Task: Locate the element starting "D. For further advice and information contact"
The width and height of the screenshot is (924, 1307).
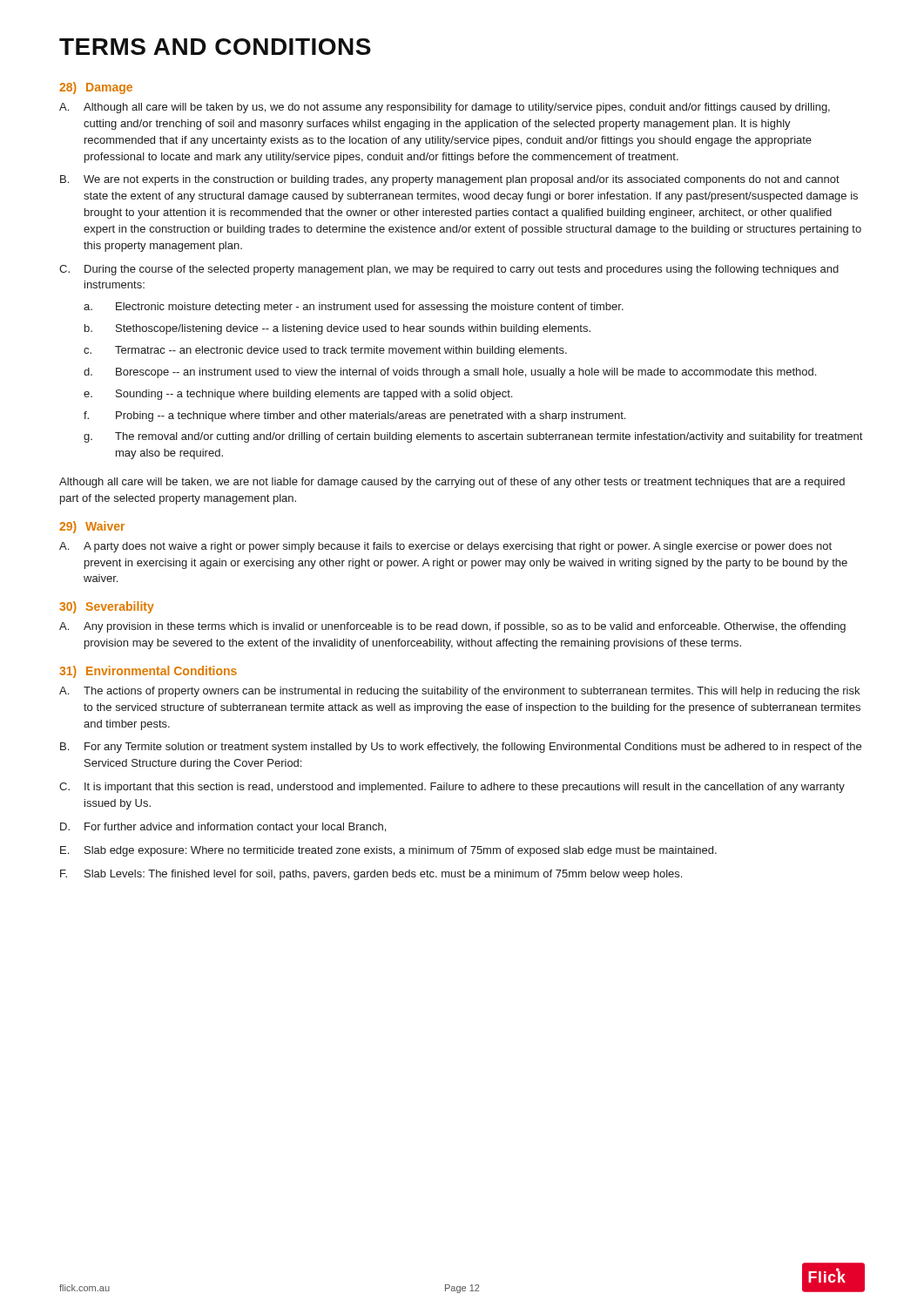Action: pyautogui.click(x=223, y=828)
